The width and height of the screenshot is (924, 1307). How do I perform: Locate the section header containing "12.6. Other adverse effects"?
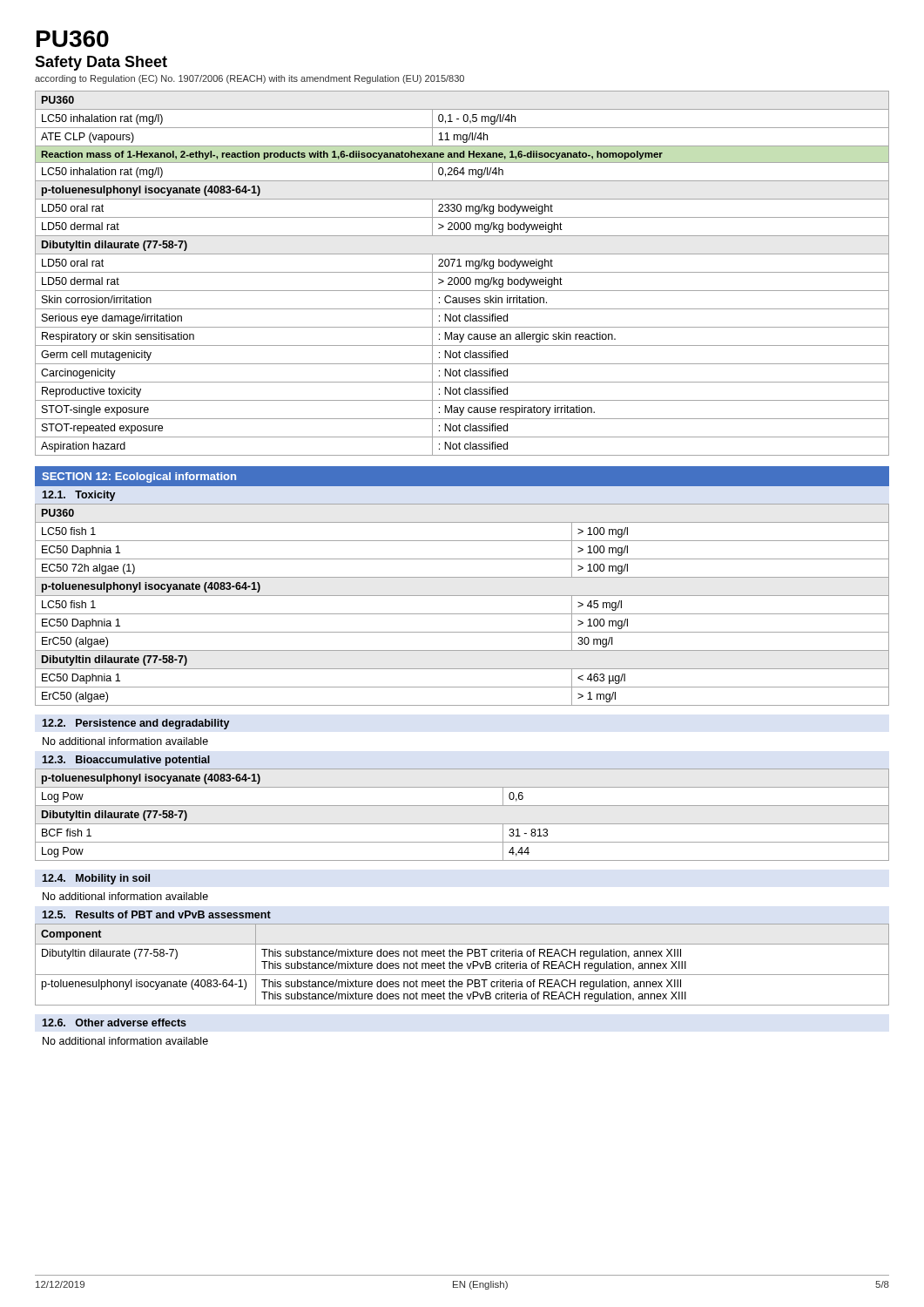pos(114,1023)
